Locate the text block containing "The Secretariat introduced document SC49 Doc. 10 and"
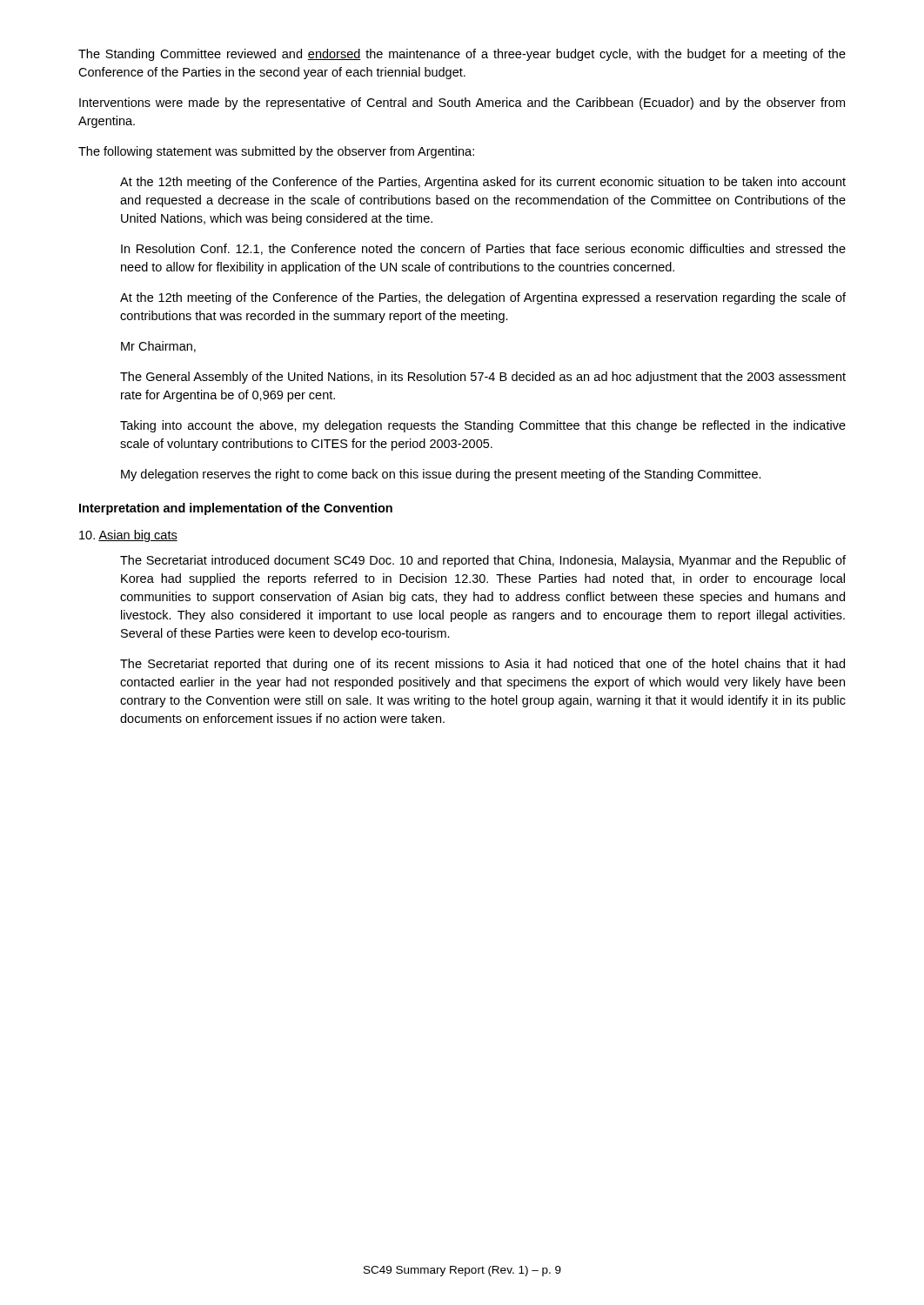Image resolution: width=924 pixels, height=1305 pixels. pos(483,597)
